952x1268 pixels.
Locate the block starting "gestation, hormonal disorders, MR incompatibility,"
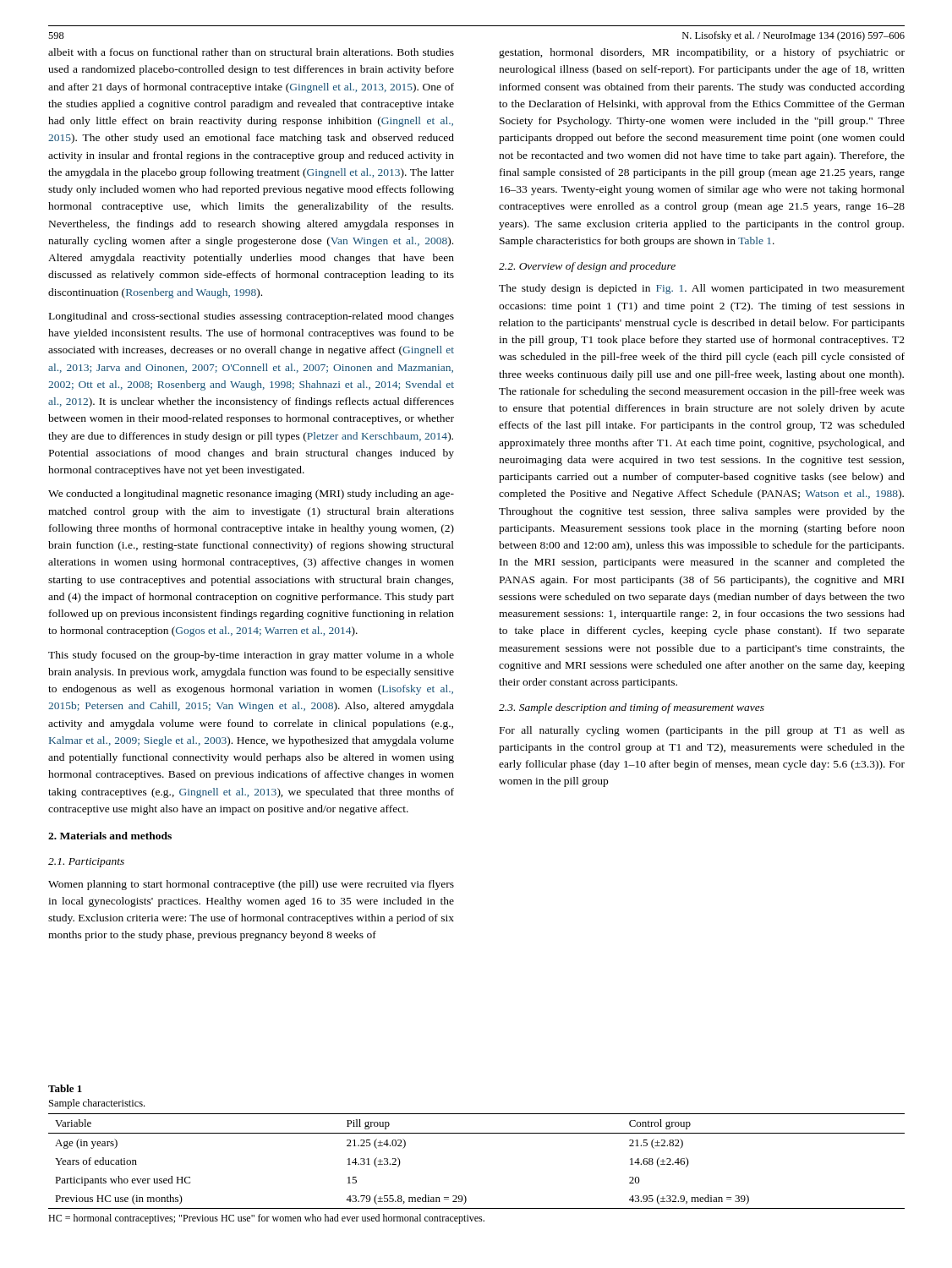[x=702, y=147]
